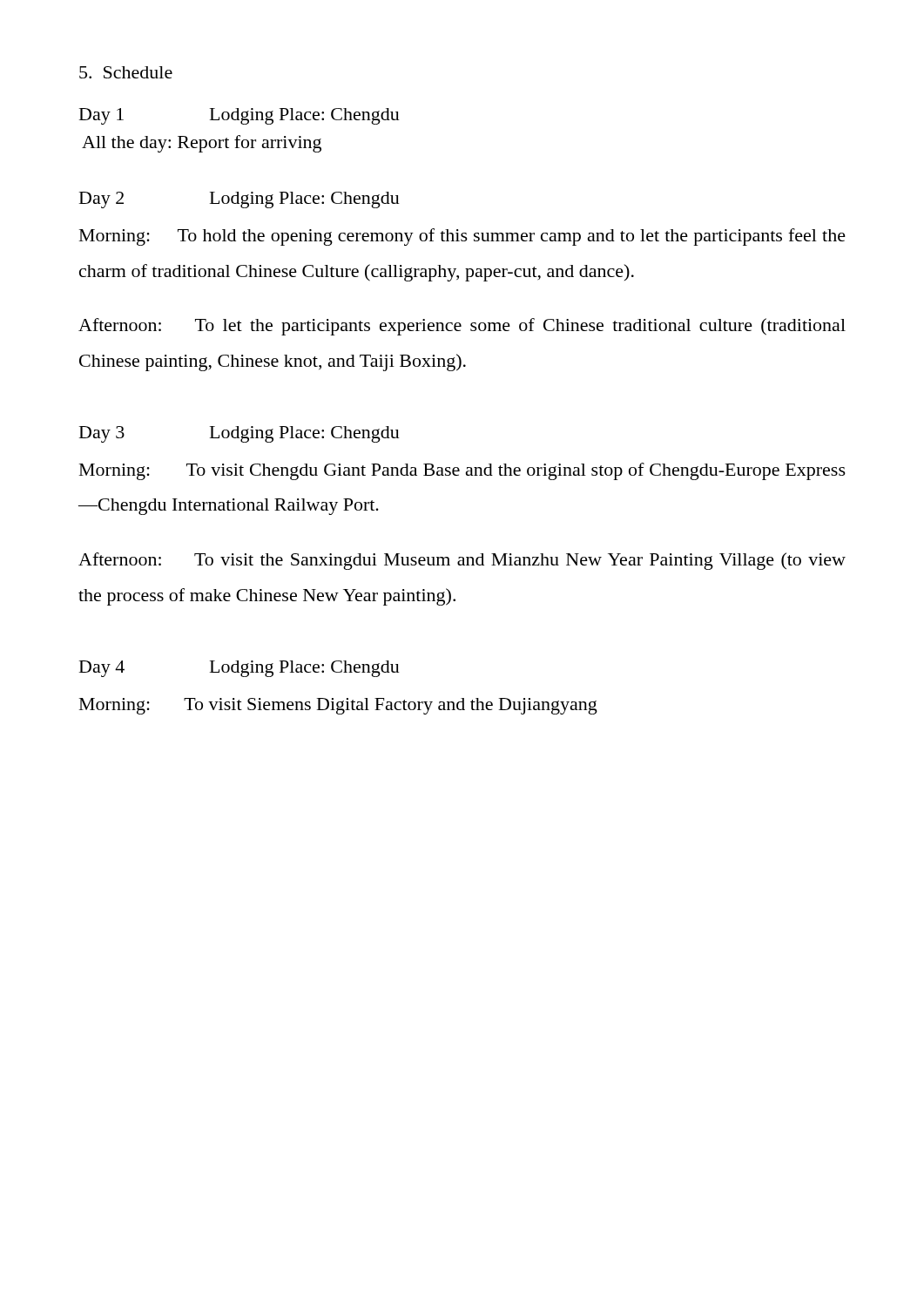Find the text starting "Morning: To visit Siemens Digital Factory and the"
Image resolution: width=924 pixels, height=1307 pixels.
pyautogui.click(x=462, y=704)
